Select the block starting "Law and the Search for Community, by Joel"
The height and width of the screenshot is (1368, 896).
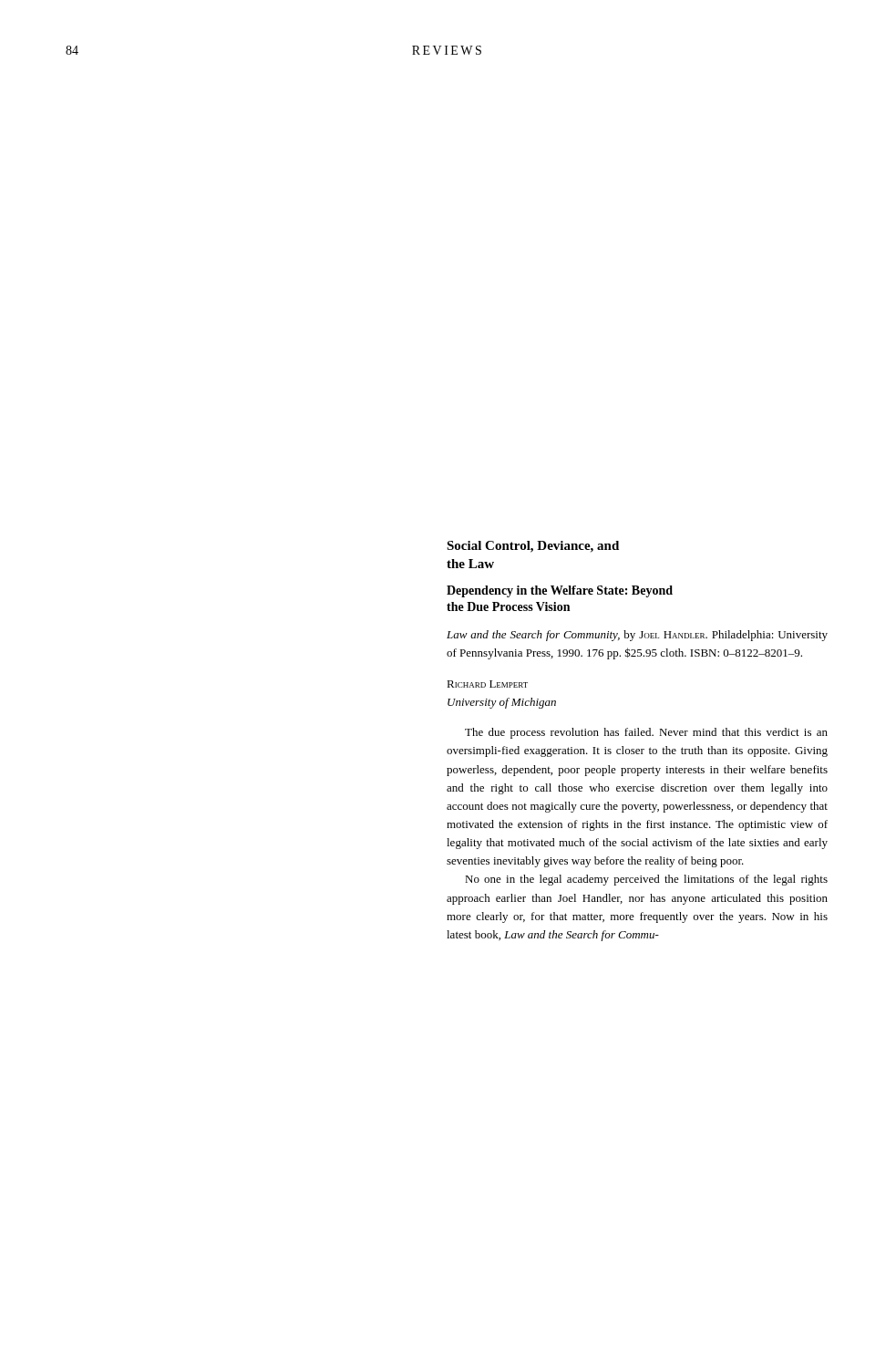tap(637, 644)
